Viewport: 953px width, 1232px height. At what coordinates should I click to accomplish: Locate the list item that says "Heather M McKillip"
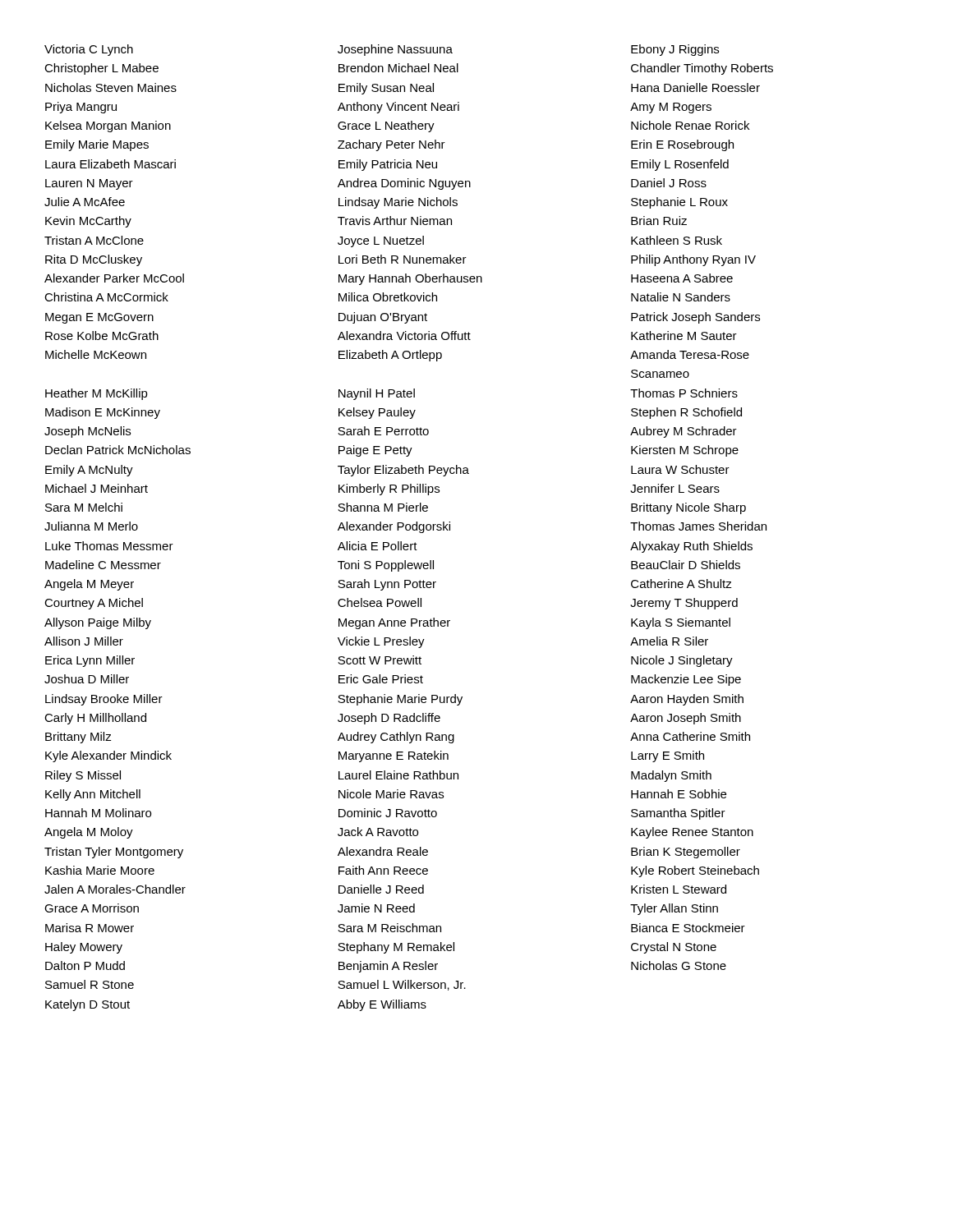pos(97,394)
